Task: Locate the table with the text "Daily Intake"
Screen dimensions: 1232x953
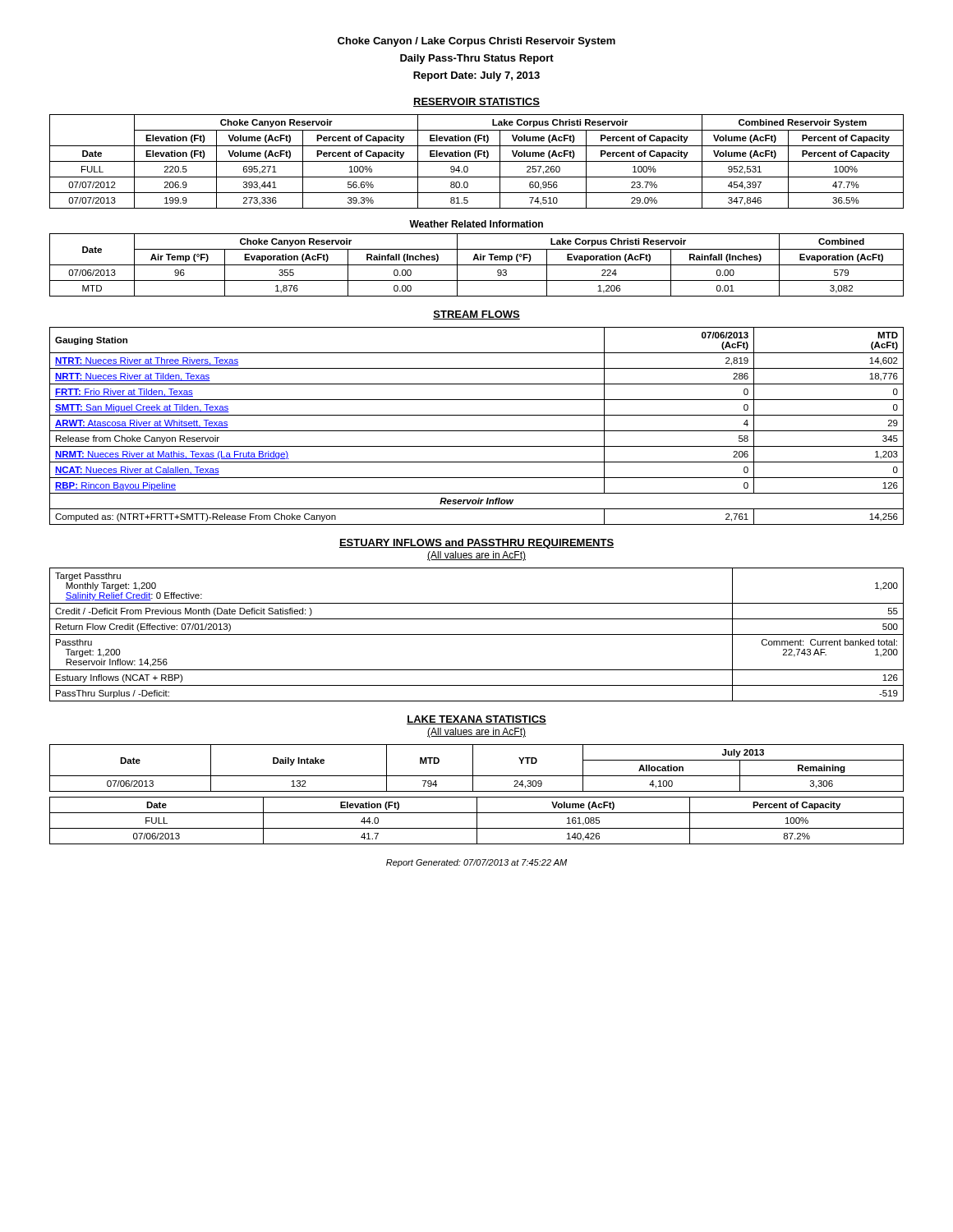Action: [476, 768]
